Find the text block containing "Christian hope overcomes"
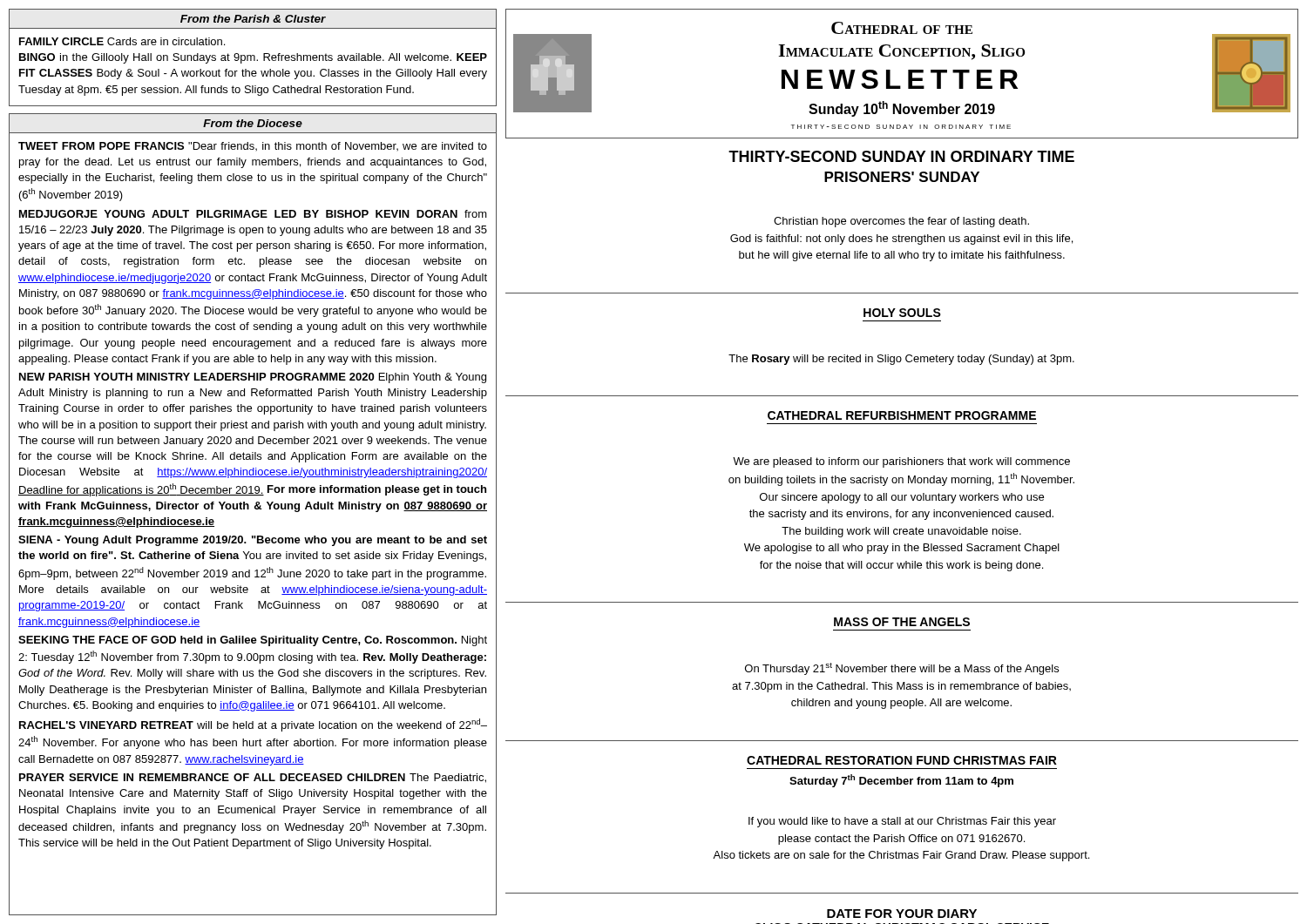The image size is (1307, 924). point(902,238)
